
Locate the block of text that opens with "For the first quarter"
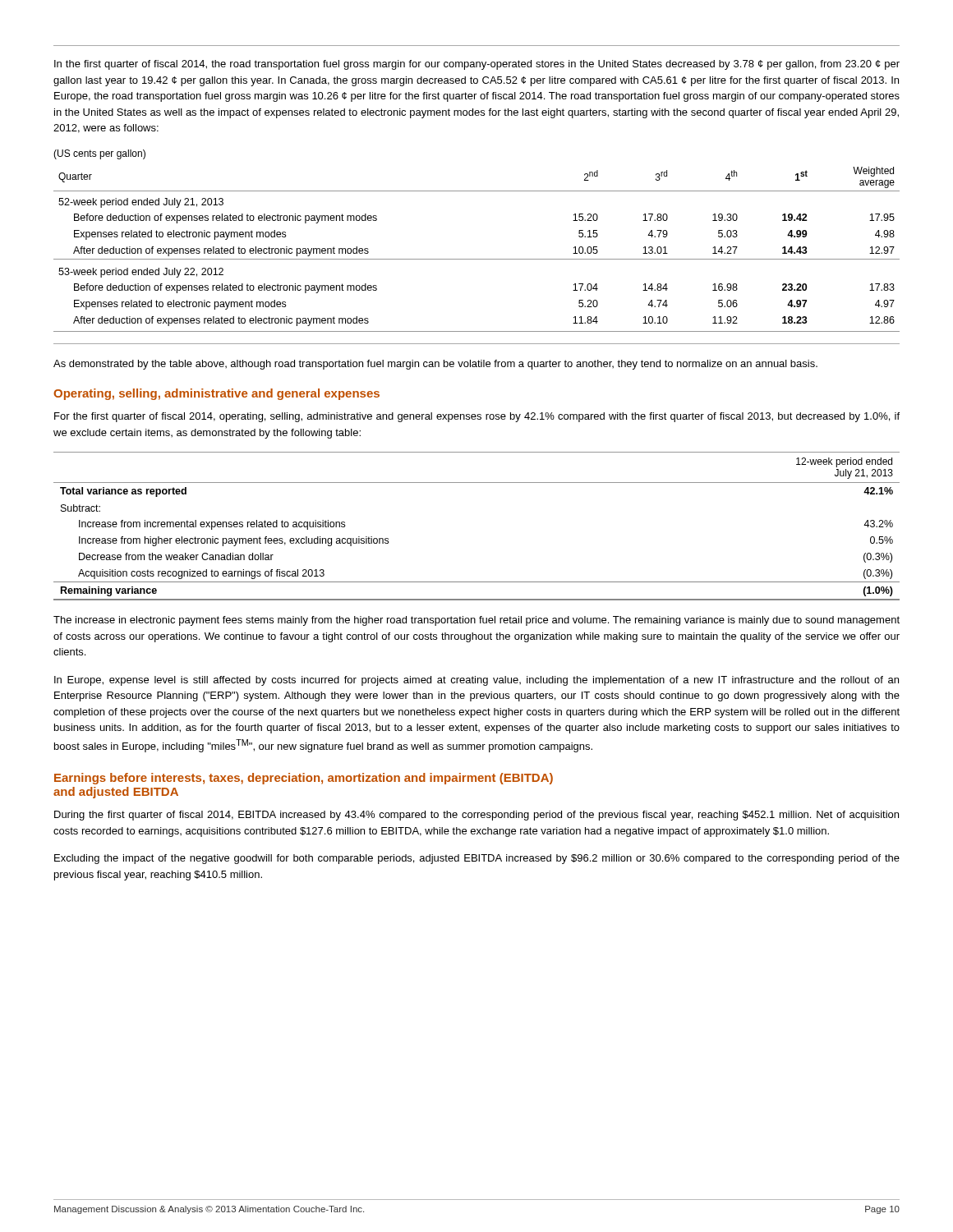pos(476,424)
